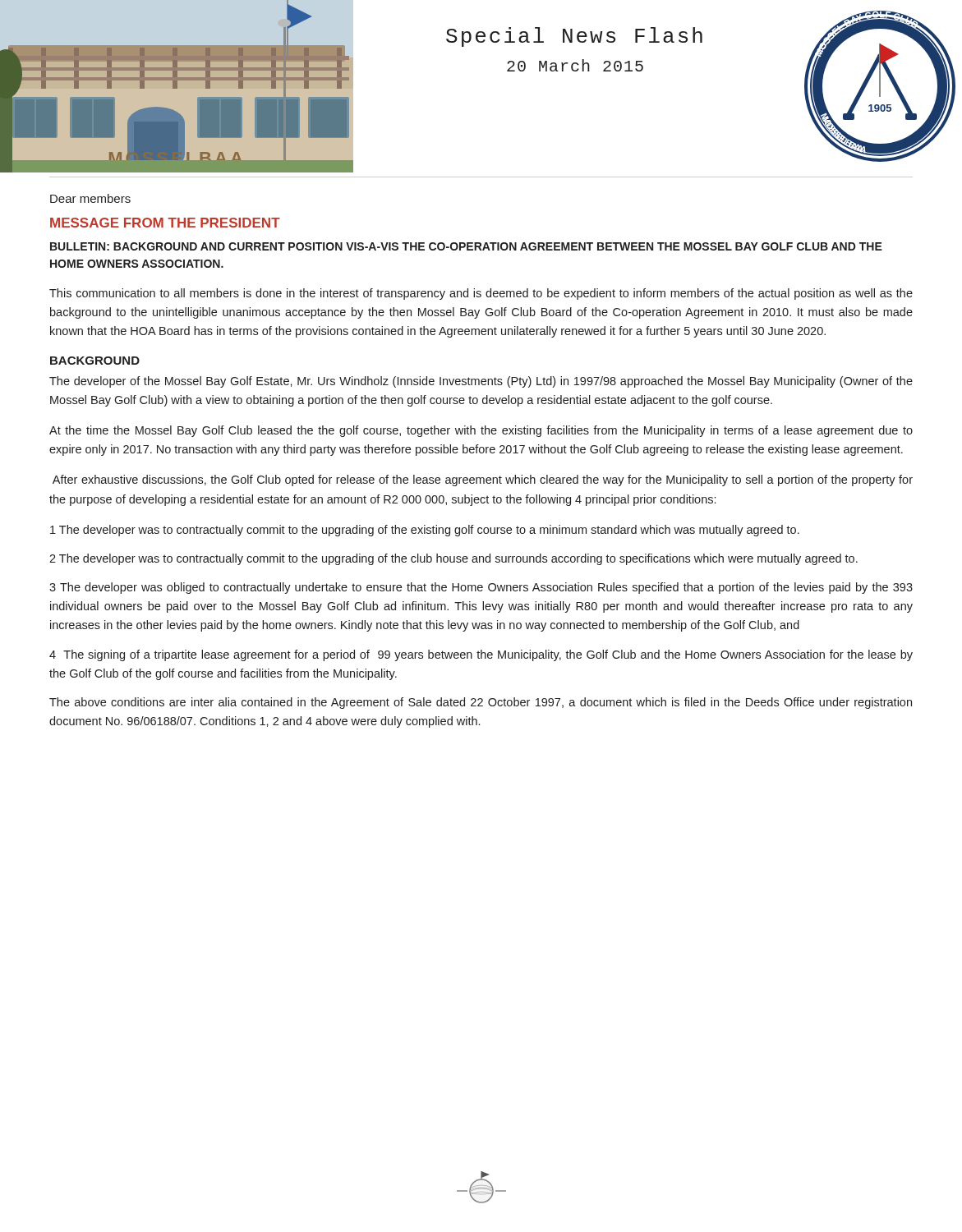Find the block on this page that starts "4 The signing of a tripartite"
Image resolution: width=962 pixels, height=1232 pixels.
[481, 664]
